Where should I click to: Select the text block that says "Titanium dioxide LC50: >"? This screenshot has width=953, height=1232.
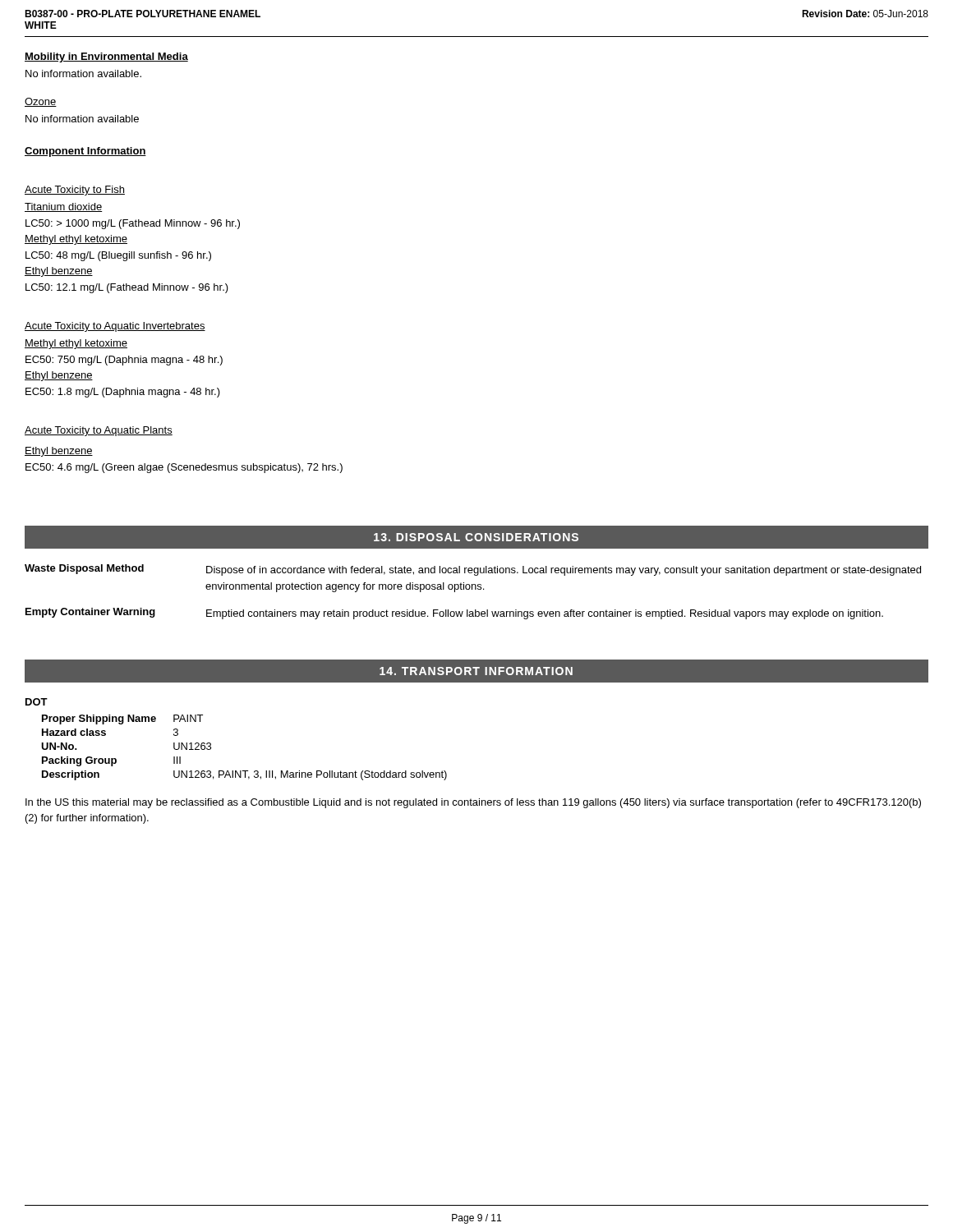click(x=63, y=207)
